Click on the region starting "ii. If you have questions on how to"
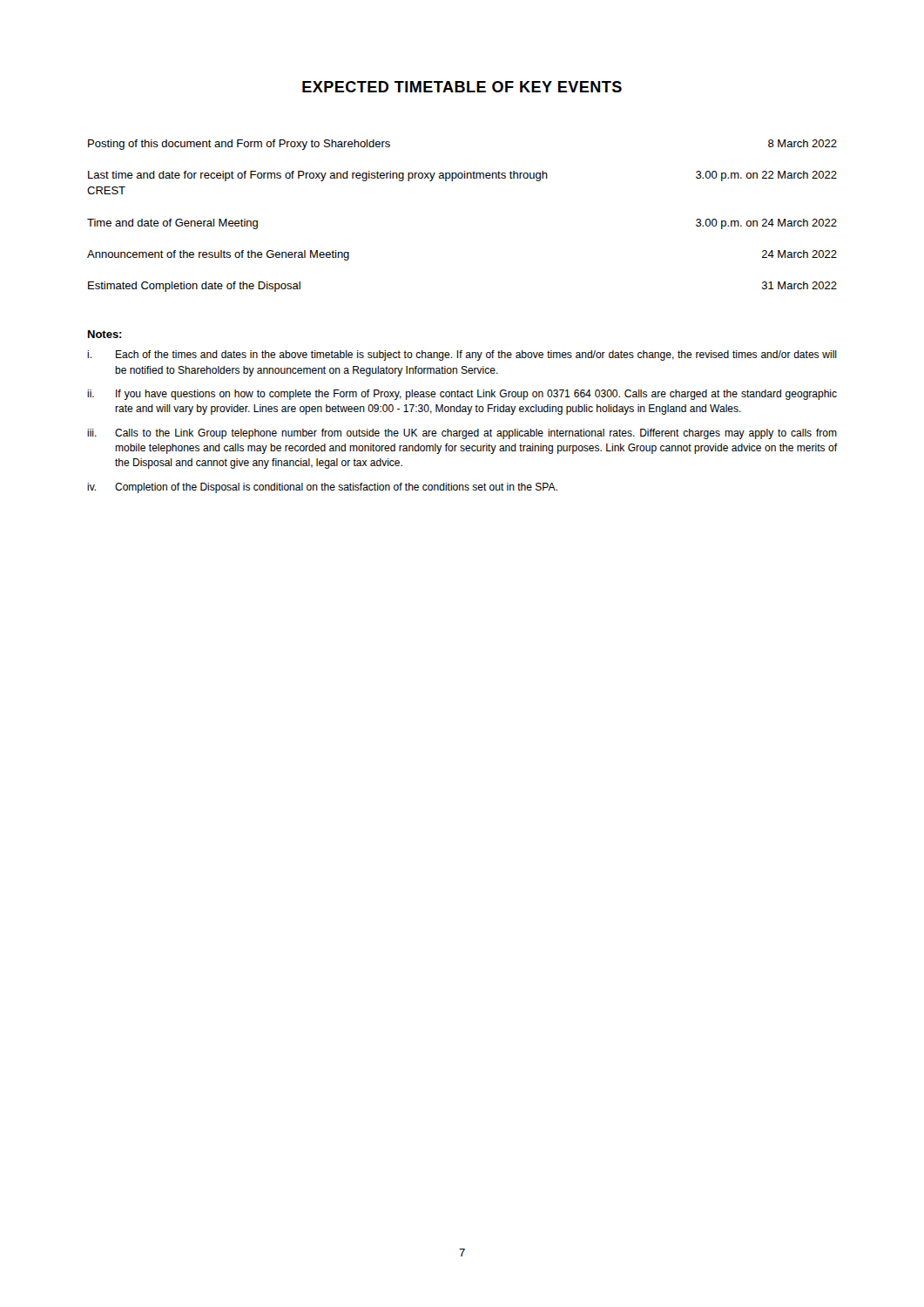This screenshot has width=924, height=1307. 462,402
